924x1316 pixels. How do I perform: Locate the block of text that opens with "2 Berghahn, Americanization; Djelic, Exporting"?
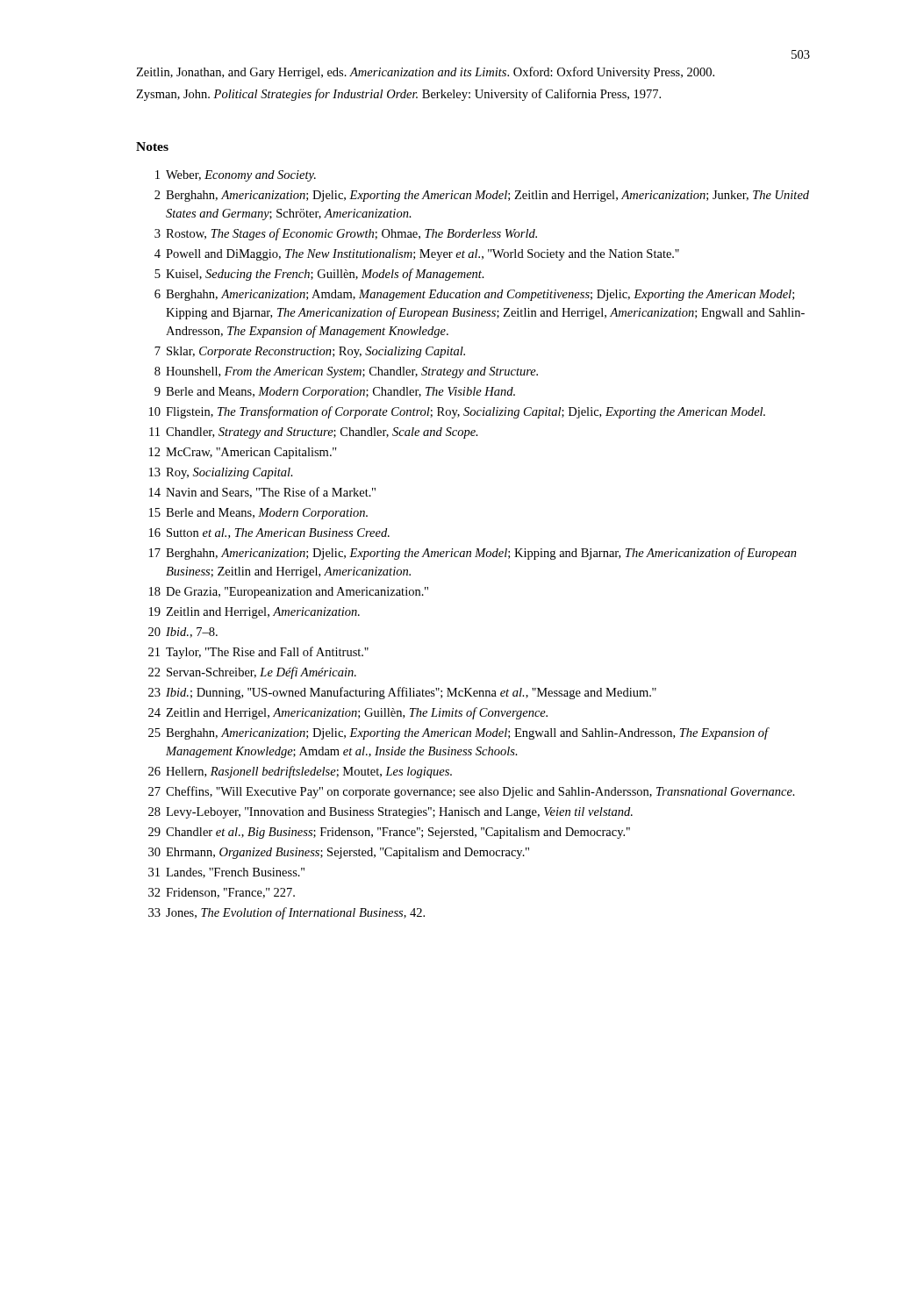point(473,204)
